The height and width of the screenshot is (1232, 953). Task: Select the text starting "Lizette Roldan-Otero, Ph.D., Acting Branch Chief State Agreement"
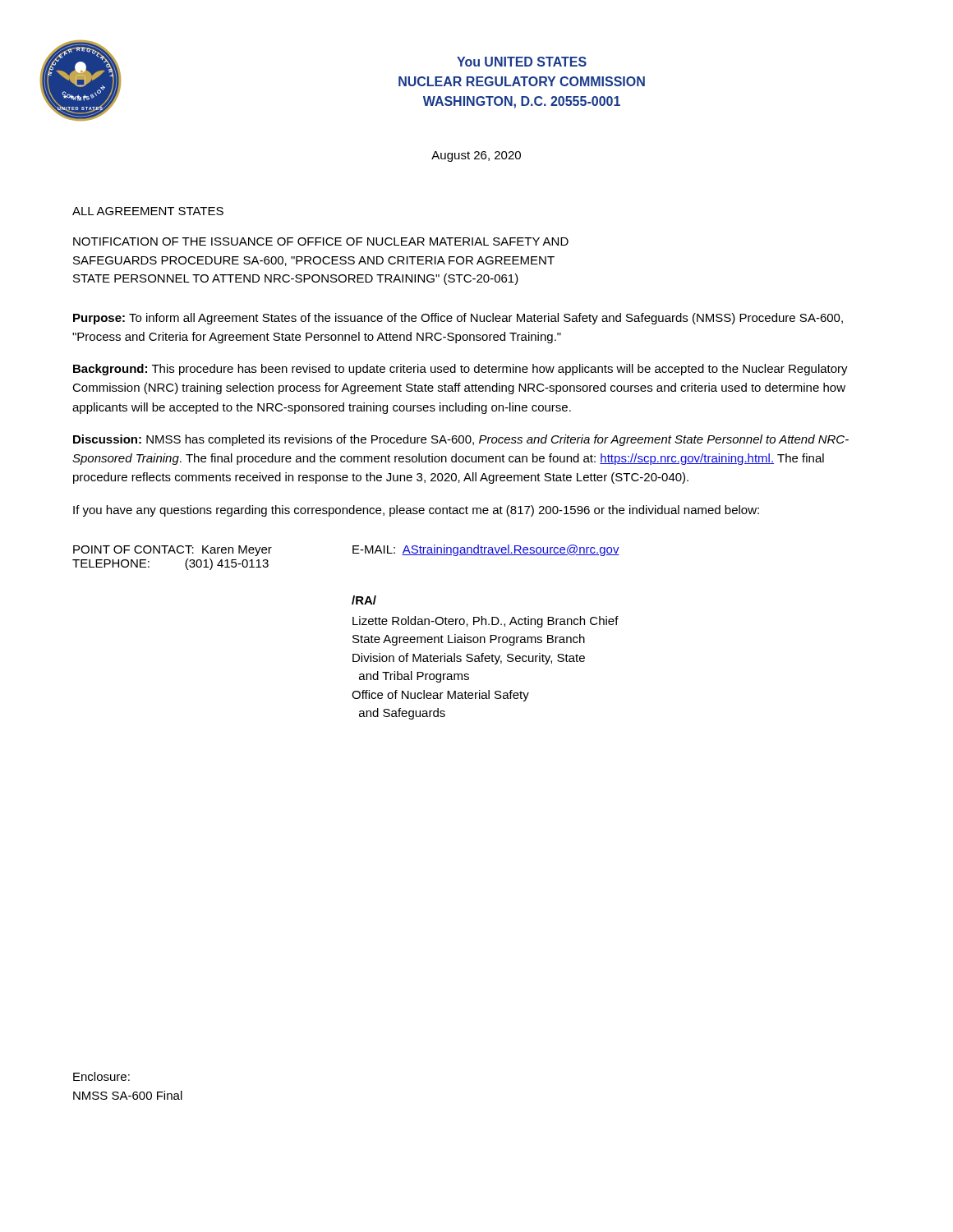[x=485, y=667]
